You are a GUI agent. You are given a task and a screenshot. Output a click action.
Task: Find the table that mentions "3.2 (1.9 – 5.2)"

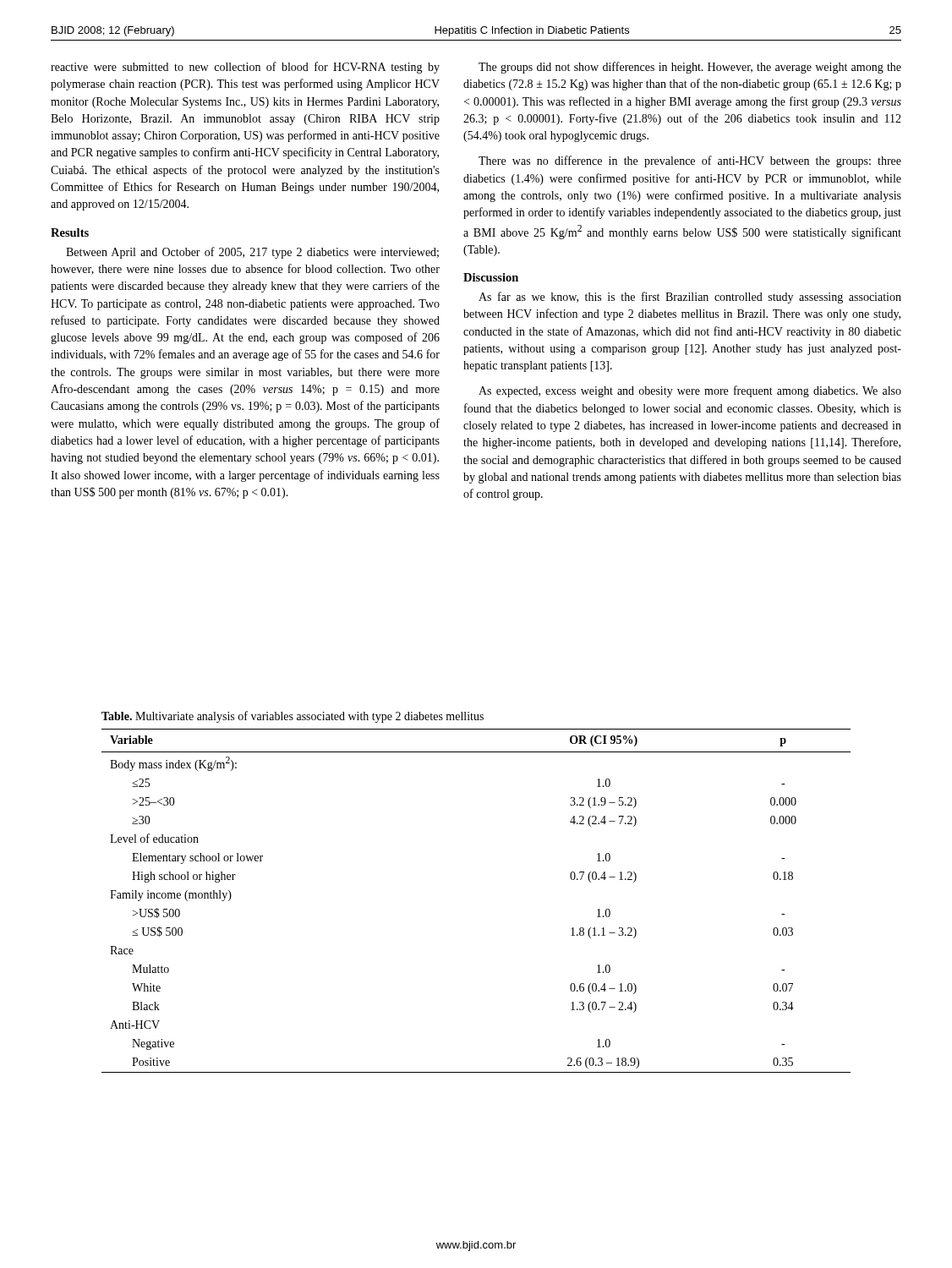coord(476,901)
